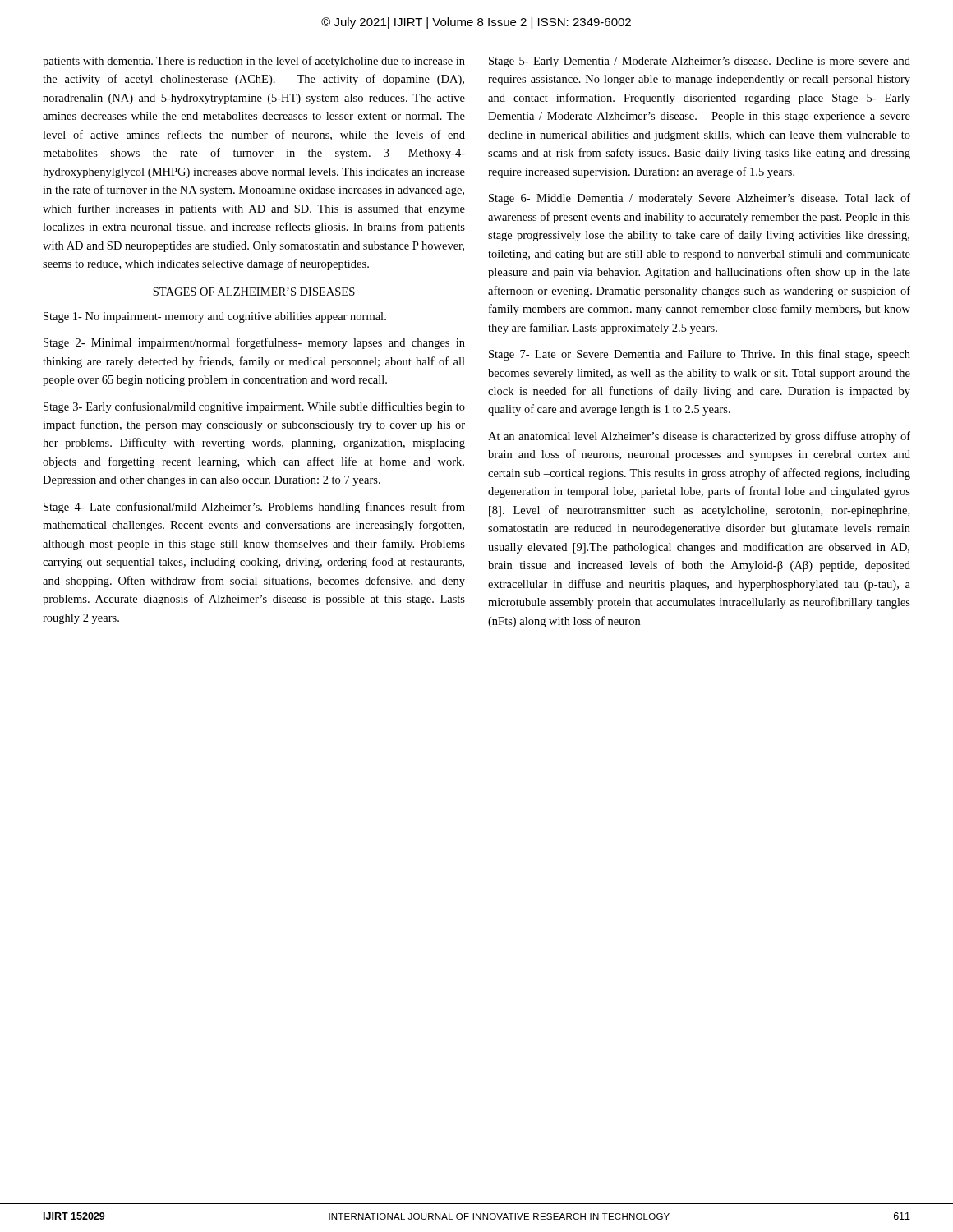Select the text starting "STAGES OF ALZHEIMER’S DISEASES"
The width and height of the screenshot is (953, 1232).
click(x=254, y=291)
